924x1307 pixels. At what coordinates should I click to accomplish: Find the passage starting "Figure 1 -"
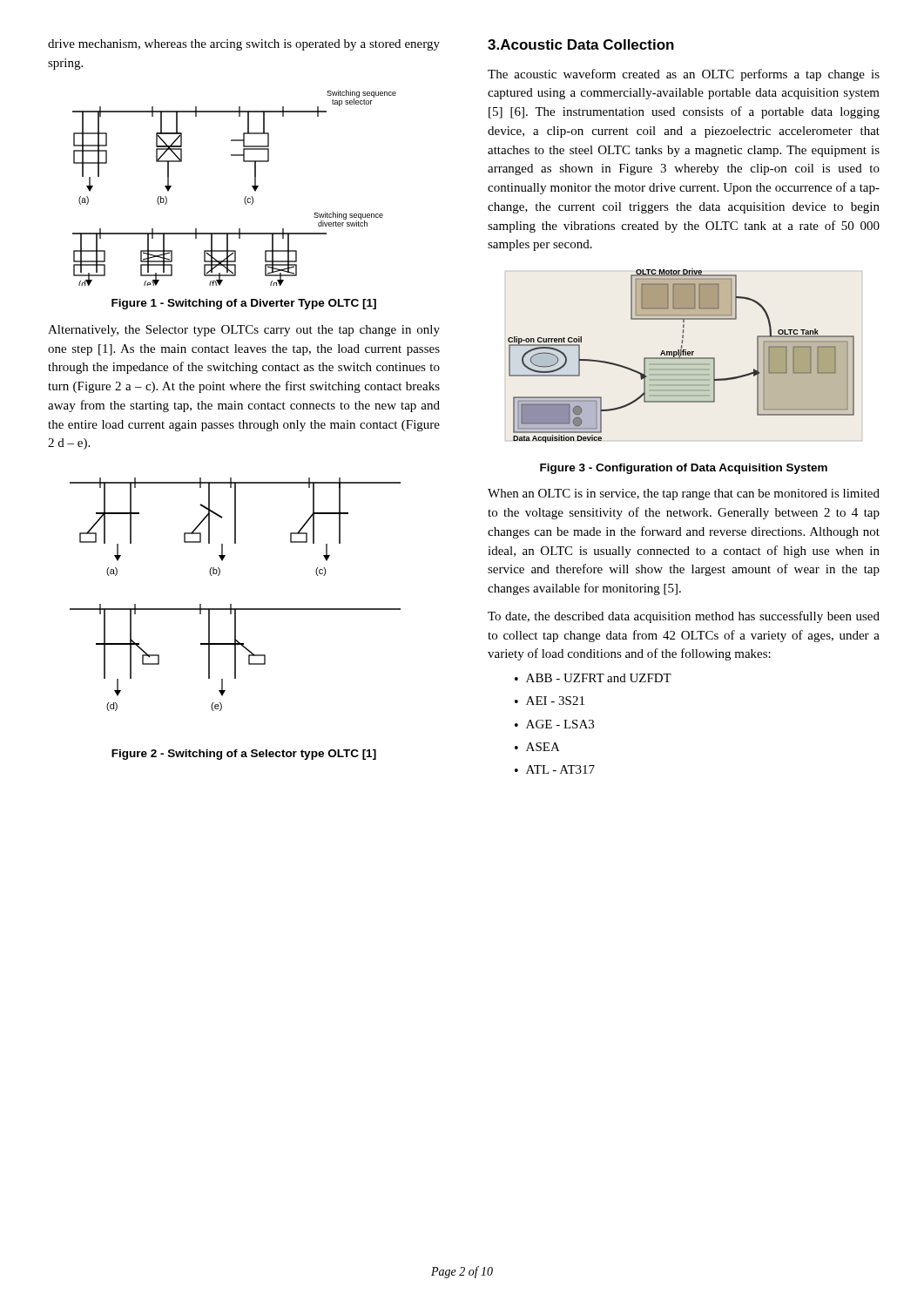click(244, 303)
